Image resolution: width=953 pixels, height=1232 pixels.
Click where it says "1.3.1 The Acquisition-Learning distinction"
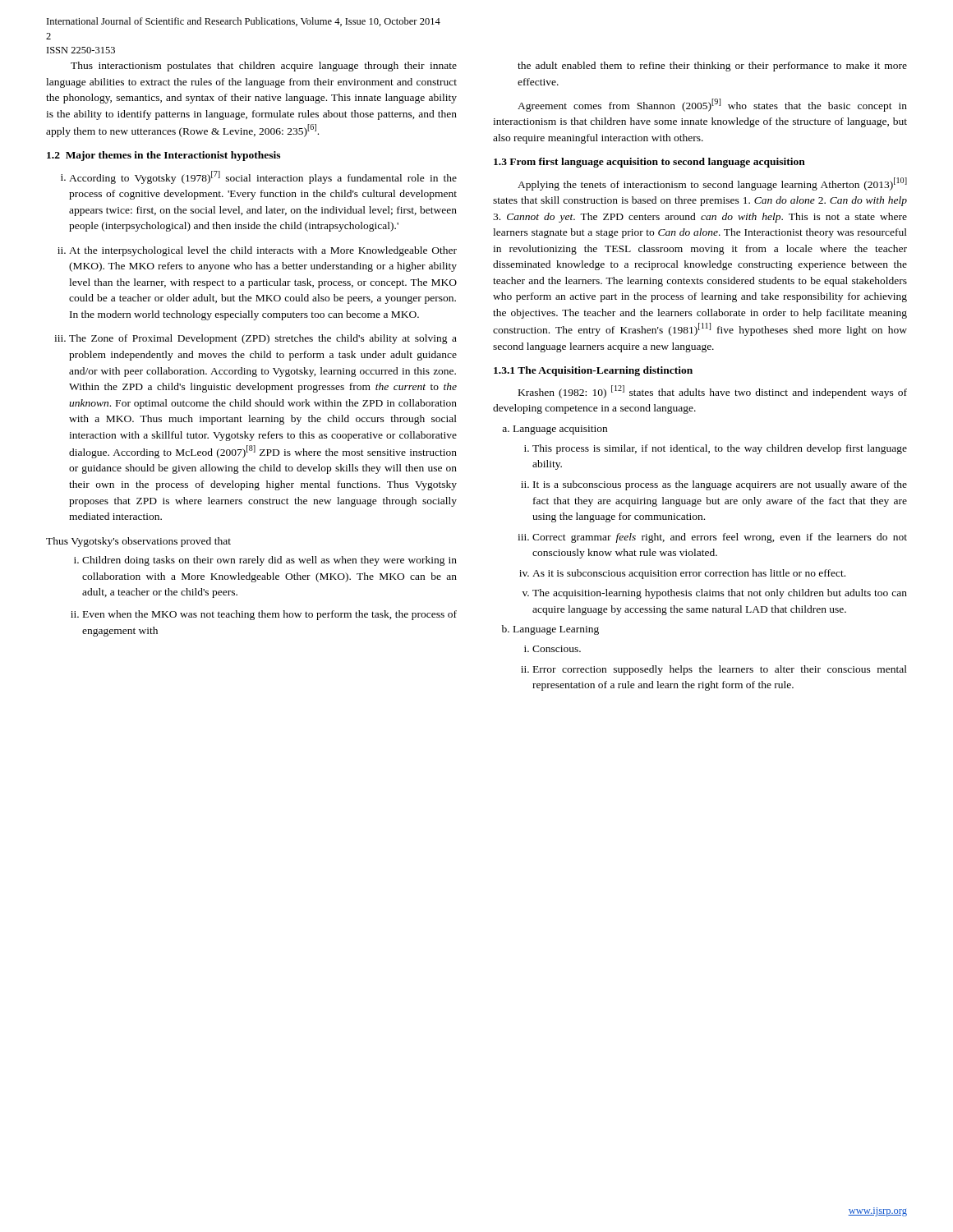700,370
